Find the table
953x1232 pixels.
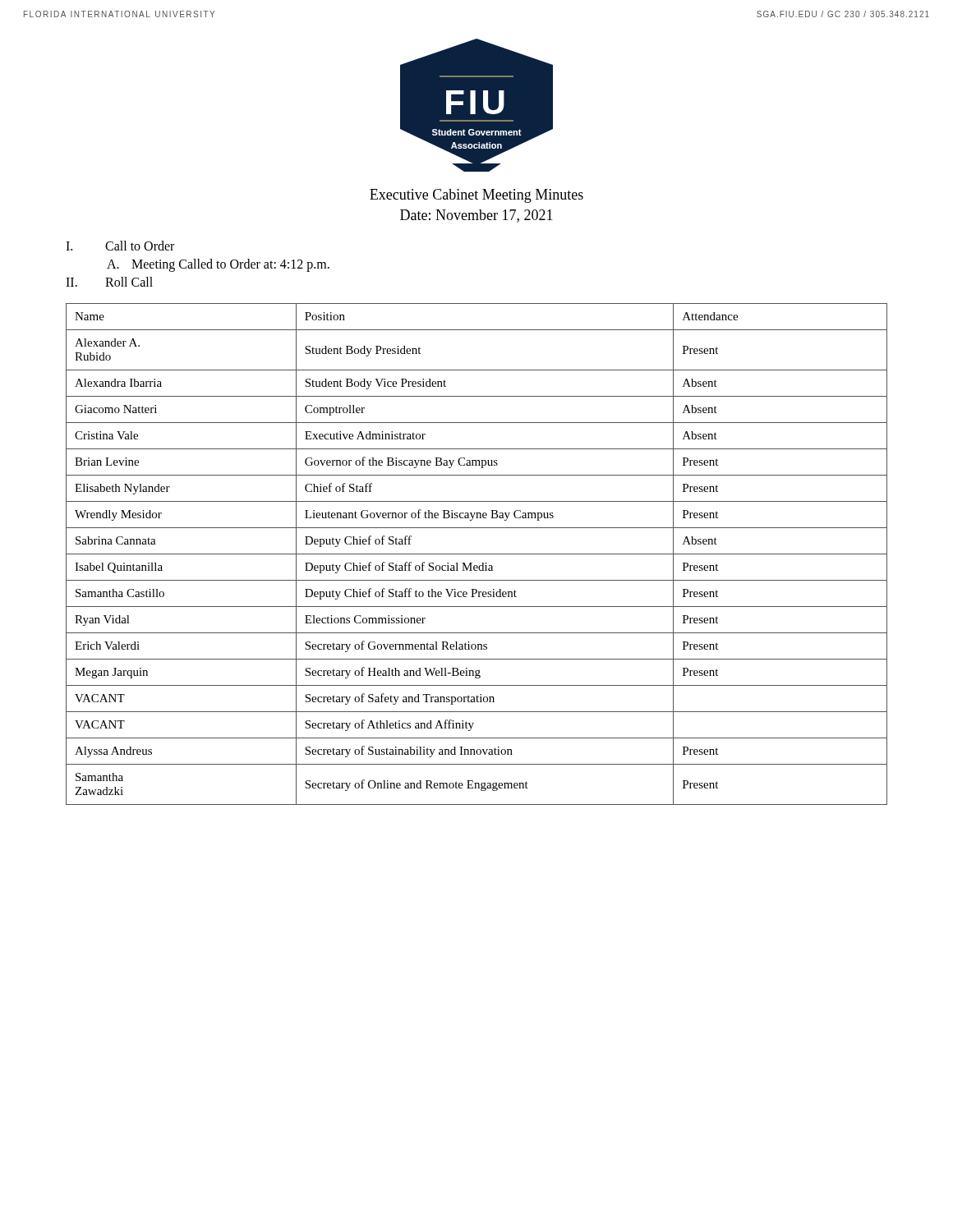click(476, 554)
